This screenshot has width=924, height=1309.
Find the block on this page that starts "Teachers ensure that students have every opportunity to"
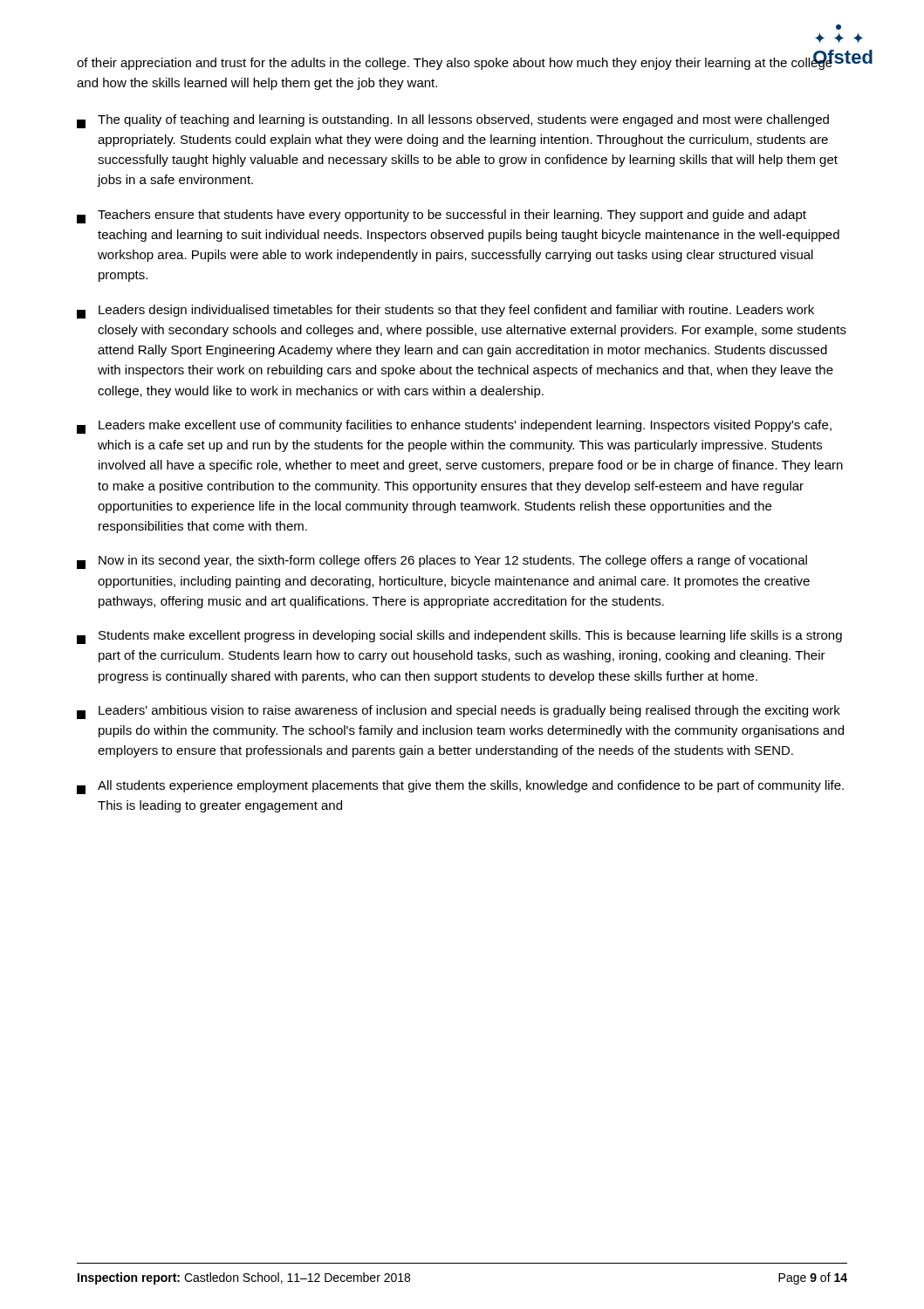click(462, 244)
